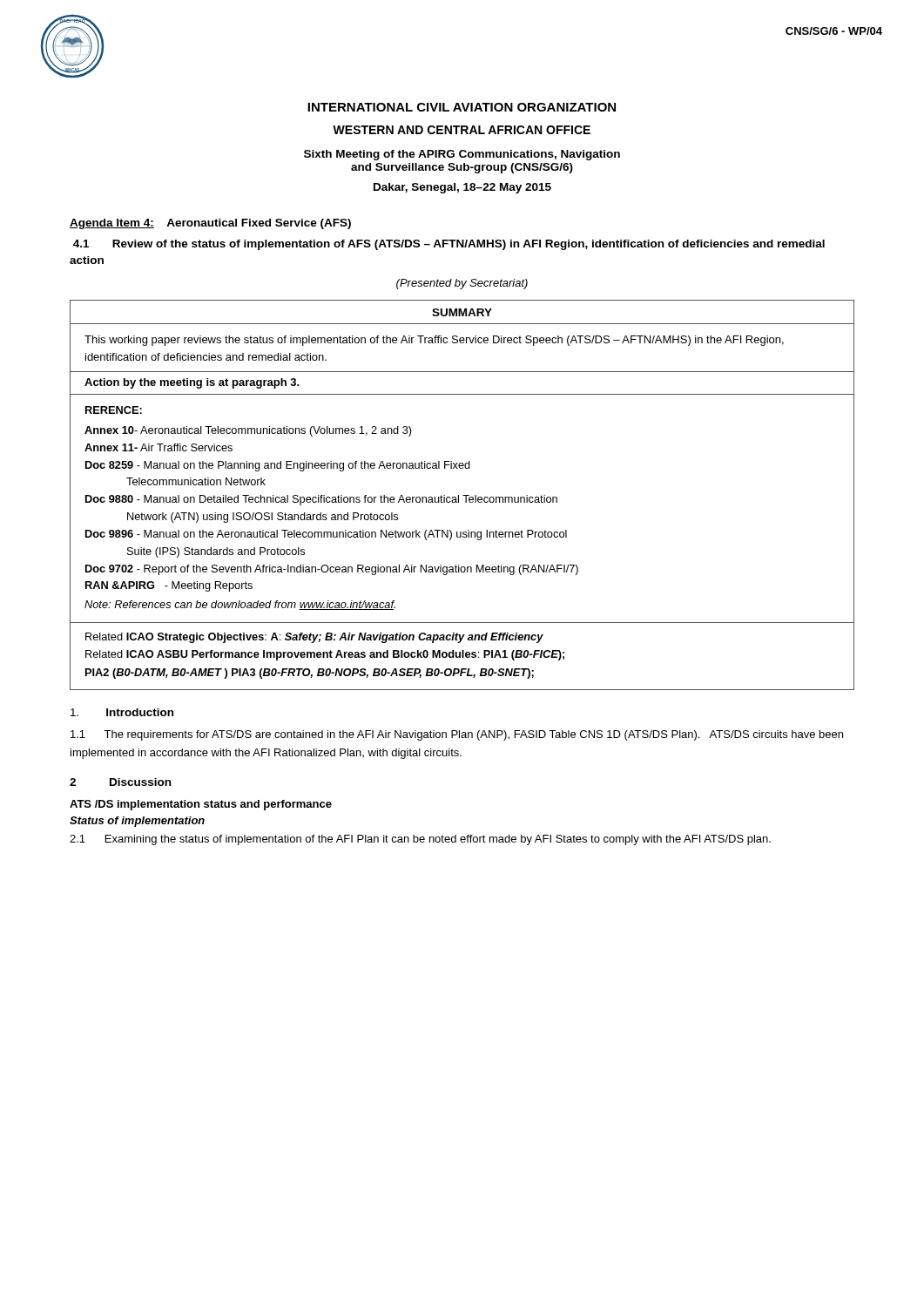
Task: Where does it say "2 Discussion"?
Action: coord(121,782)
